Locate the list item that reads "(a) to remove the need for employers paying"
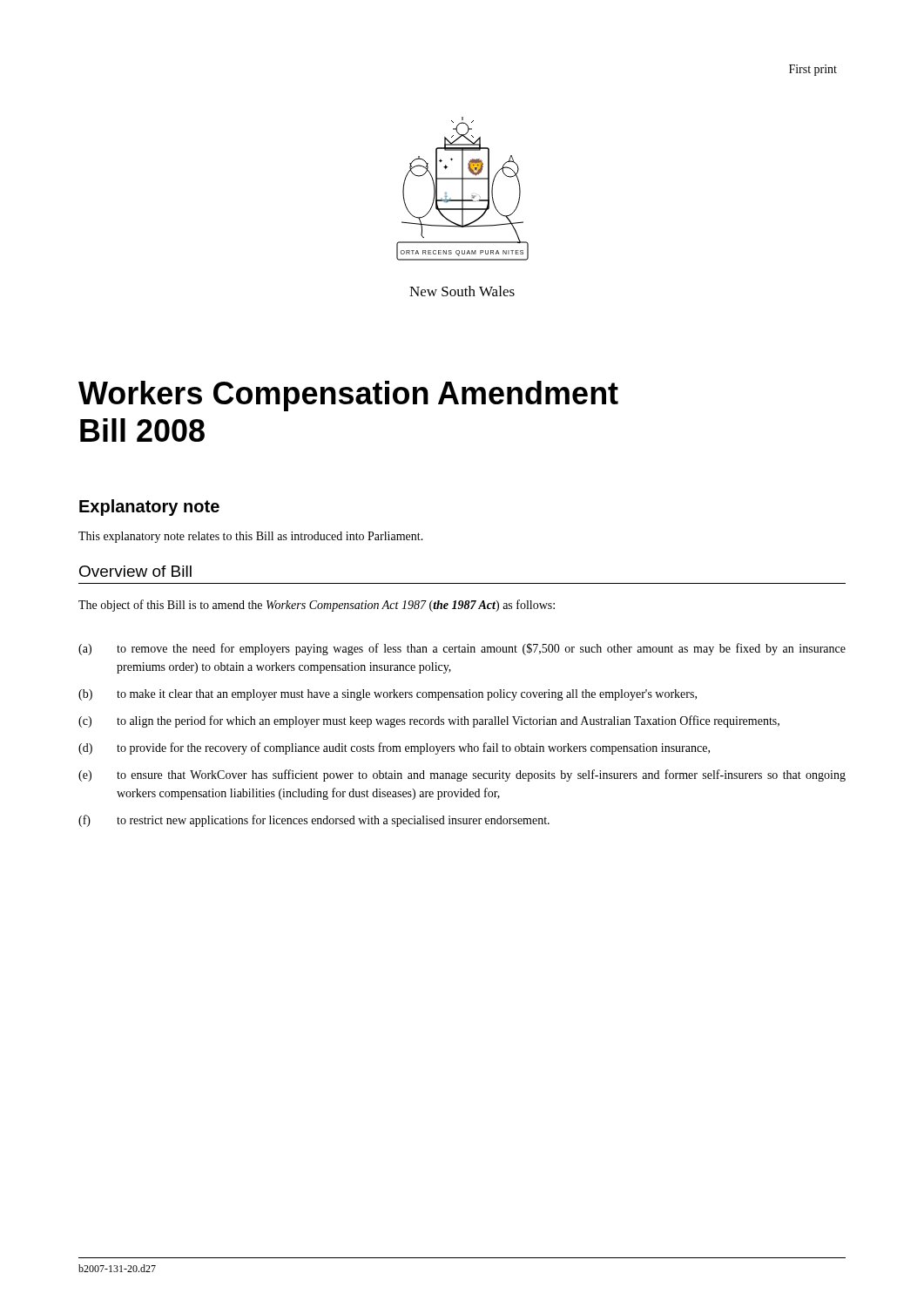Image resolution: width=924 pixels, height=1307 pixels. tap(462, 658)
